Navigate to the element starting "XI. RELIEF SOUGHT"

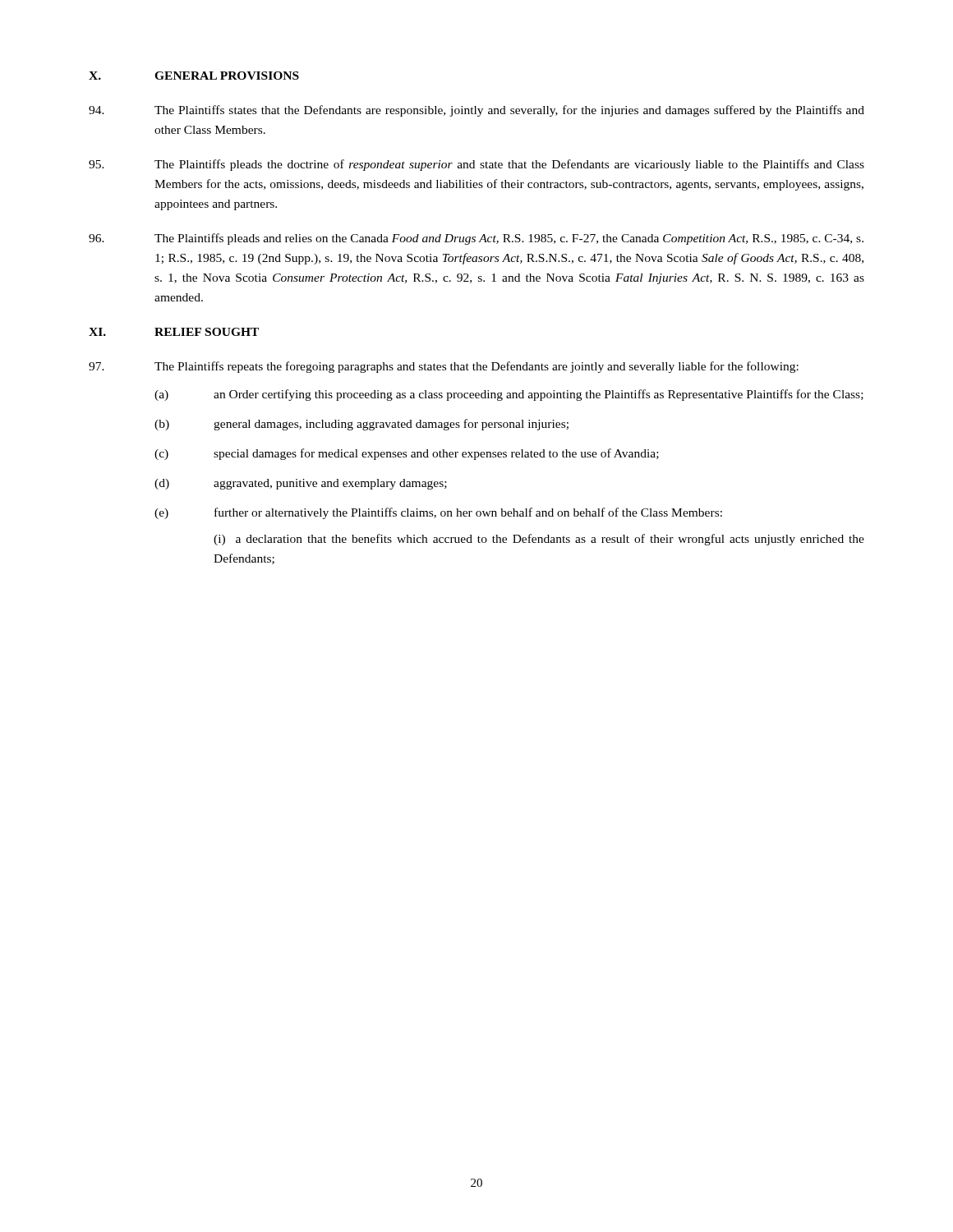(174, 332)
